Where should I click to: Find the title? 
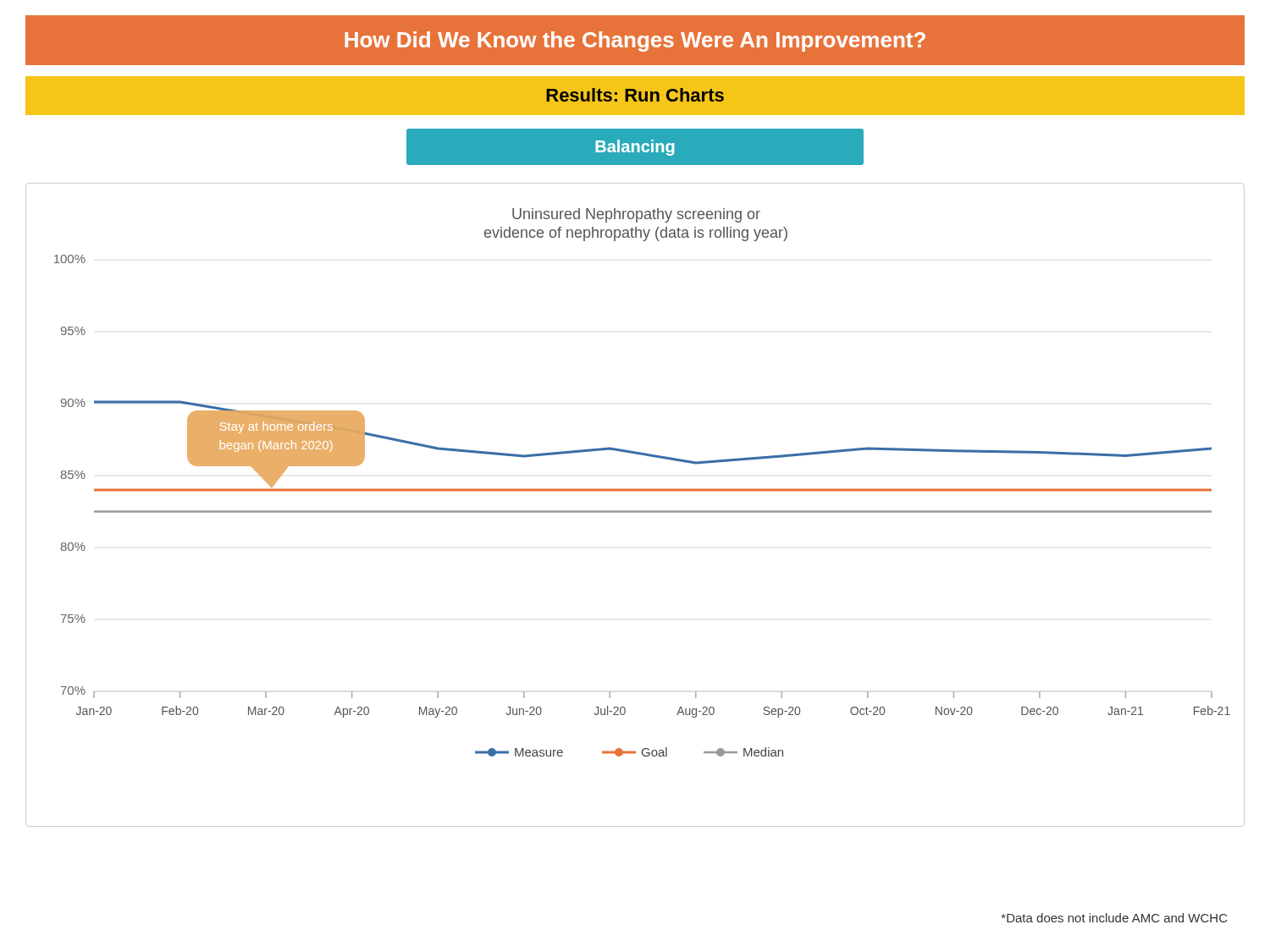tap(635, 40)
